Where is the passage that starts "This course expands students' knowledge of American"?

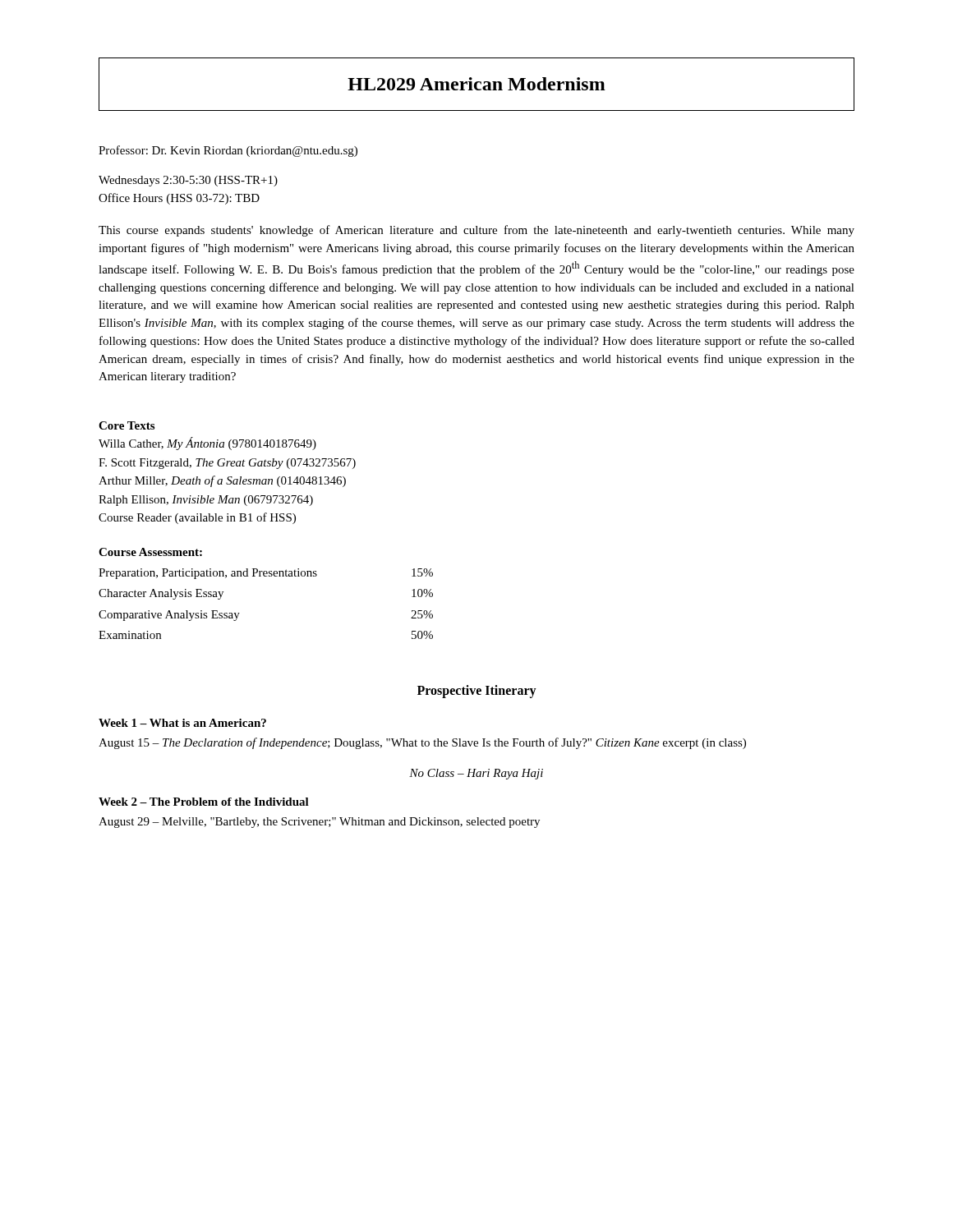click(x=476, y=303)
